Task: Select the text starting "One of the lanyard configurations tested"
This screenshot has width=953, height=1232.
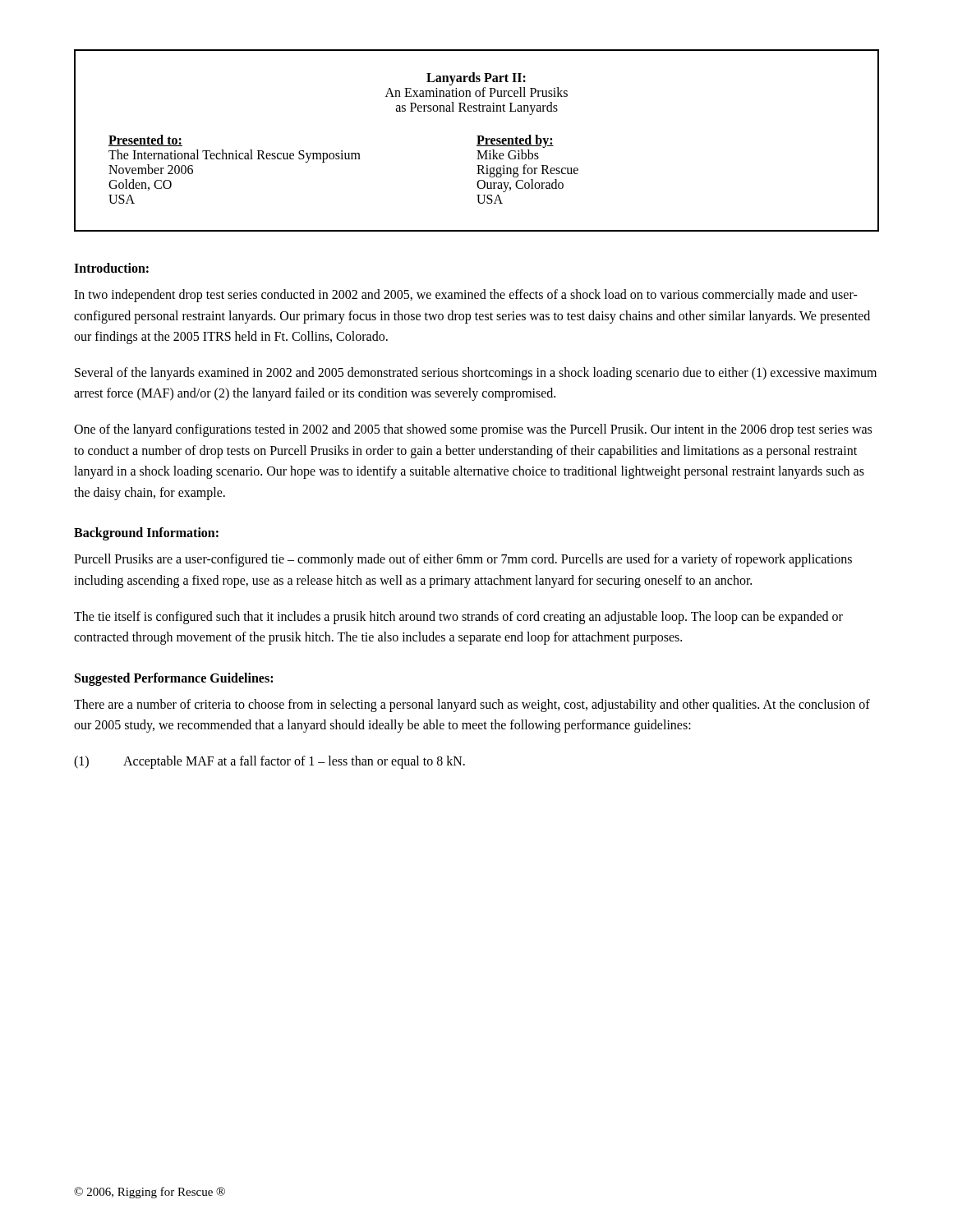Action: click(473, 461)
